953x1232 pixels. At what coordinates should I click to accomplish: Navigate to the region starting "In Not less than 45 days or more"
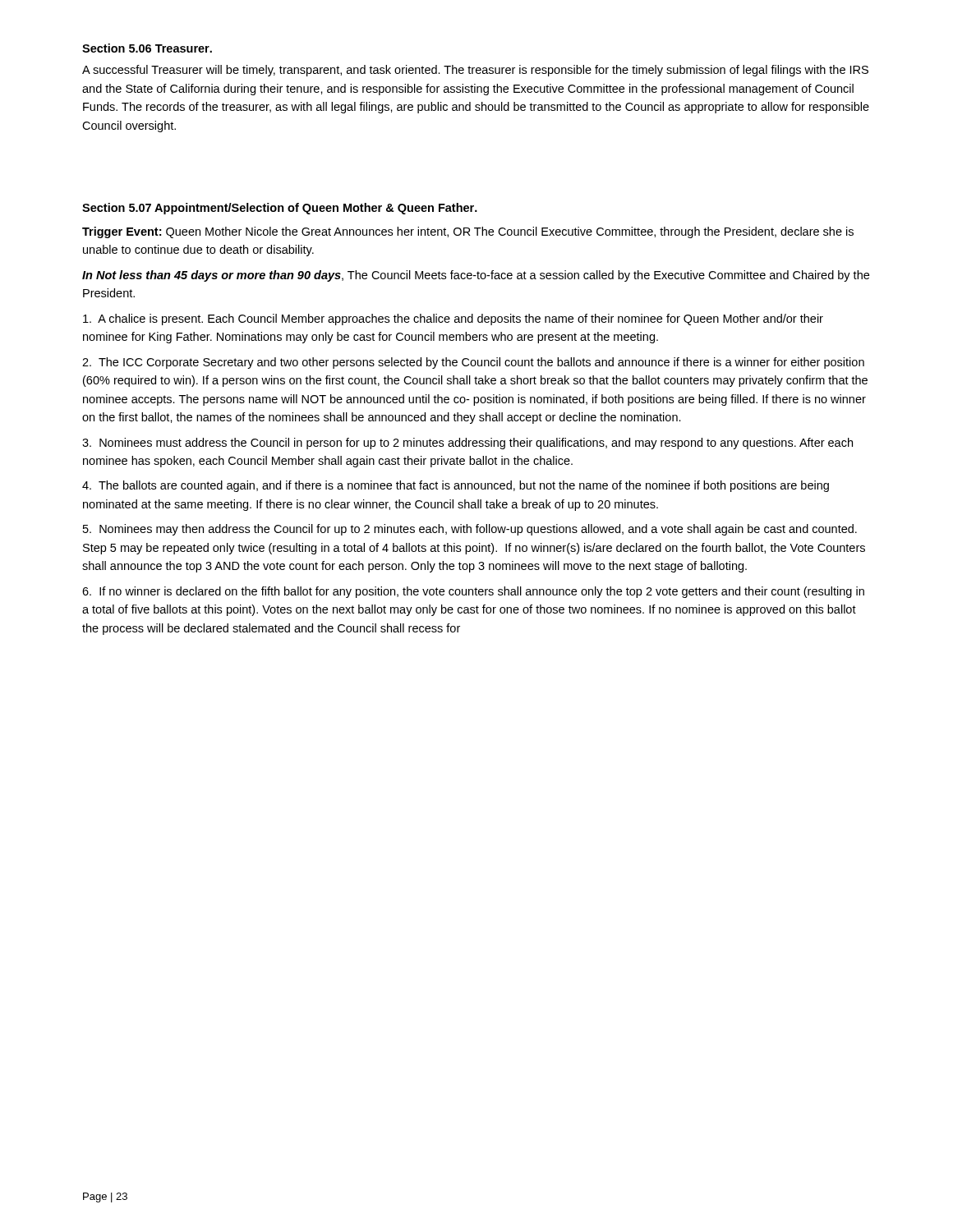(476, 284)
